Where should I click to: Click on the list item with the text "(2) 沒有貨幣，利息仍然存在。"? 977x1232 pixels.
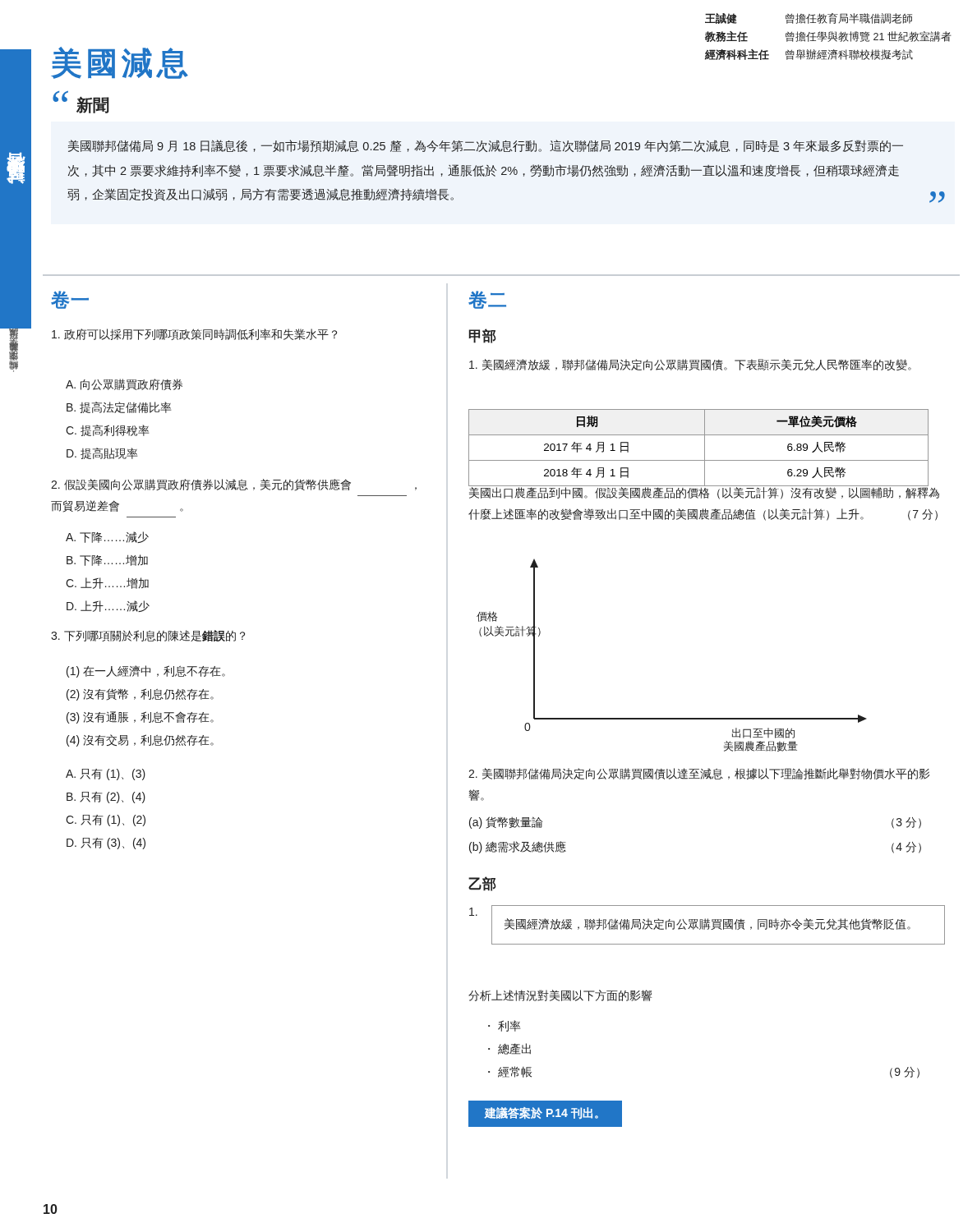(x=143, y=694)
